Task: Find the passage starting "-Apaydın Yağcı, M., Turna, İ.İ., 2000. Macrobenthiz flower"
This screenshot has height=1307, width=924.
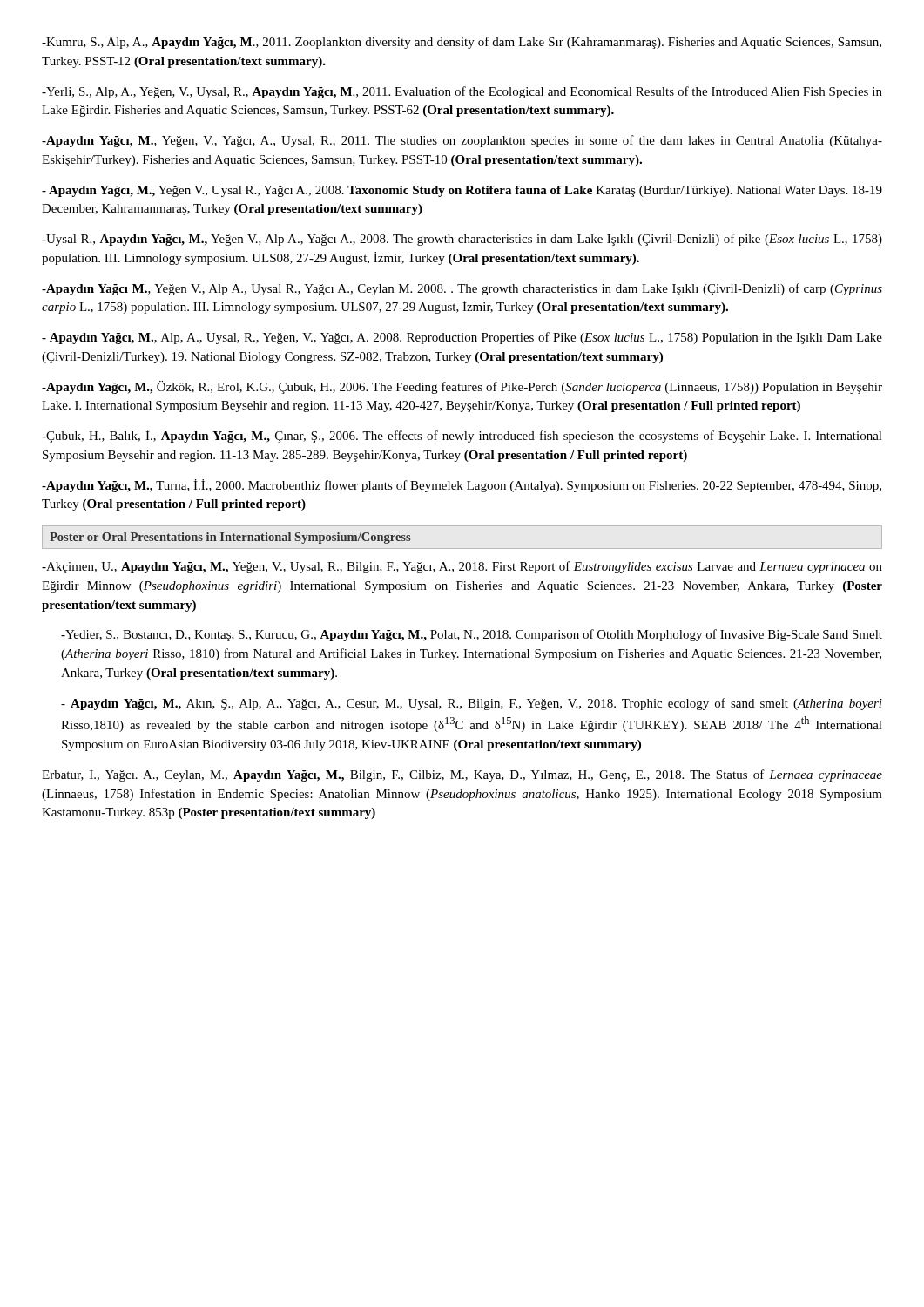Action: 462,494
